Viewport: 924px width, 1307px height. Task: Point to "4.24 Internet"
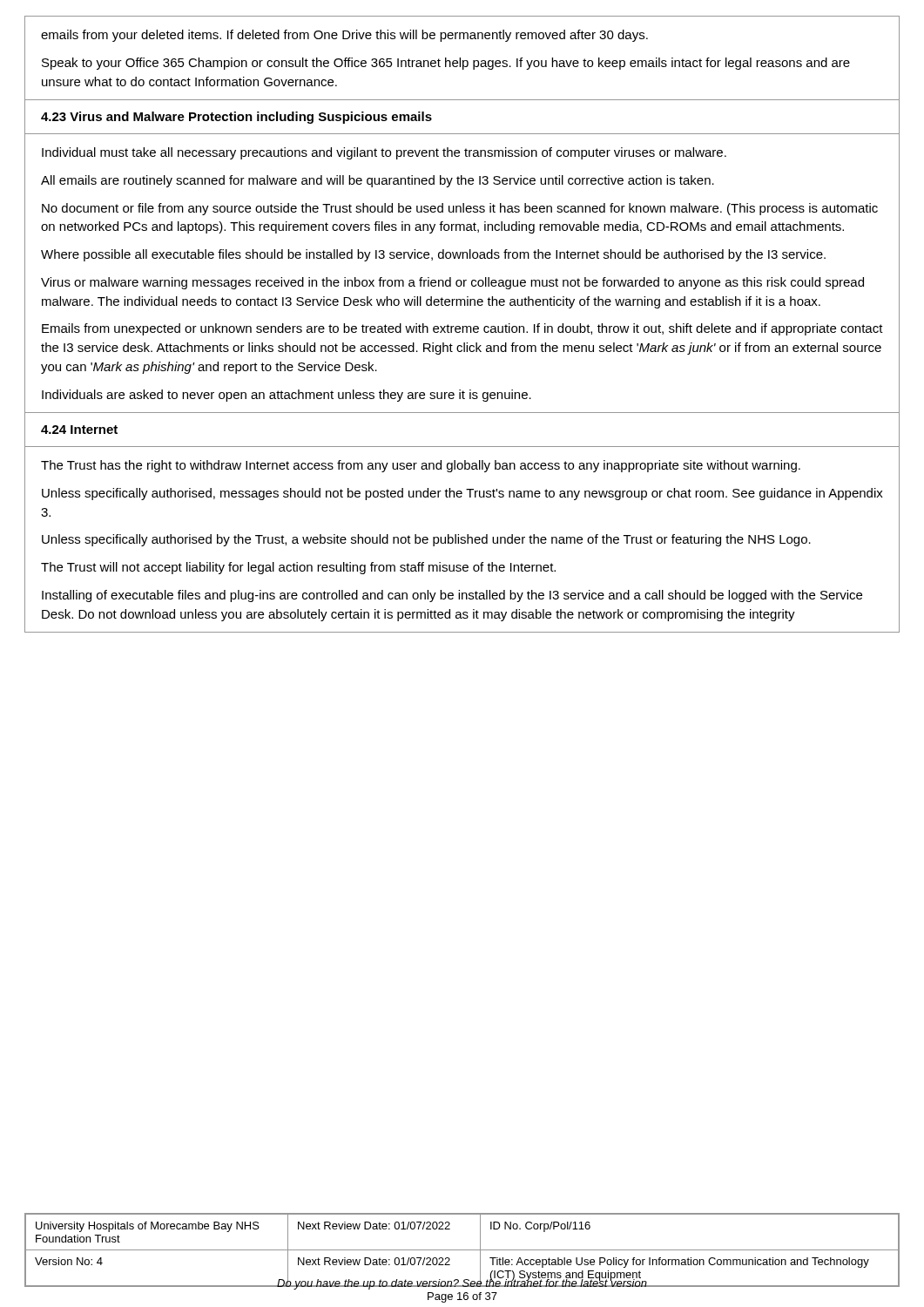click(x=79, y=429)
